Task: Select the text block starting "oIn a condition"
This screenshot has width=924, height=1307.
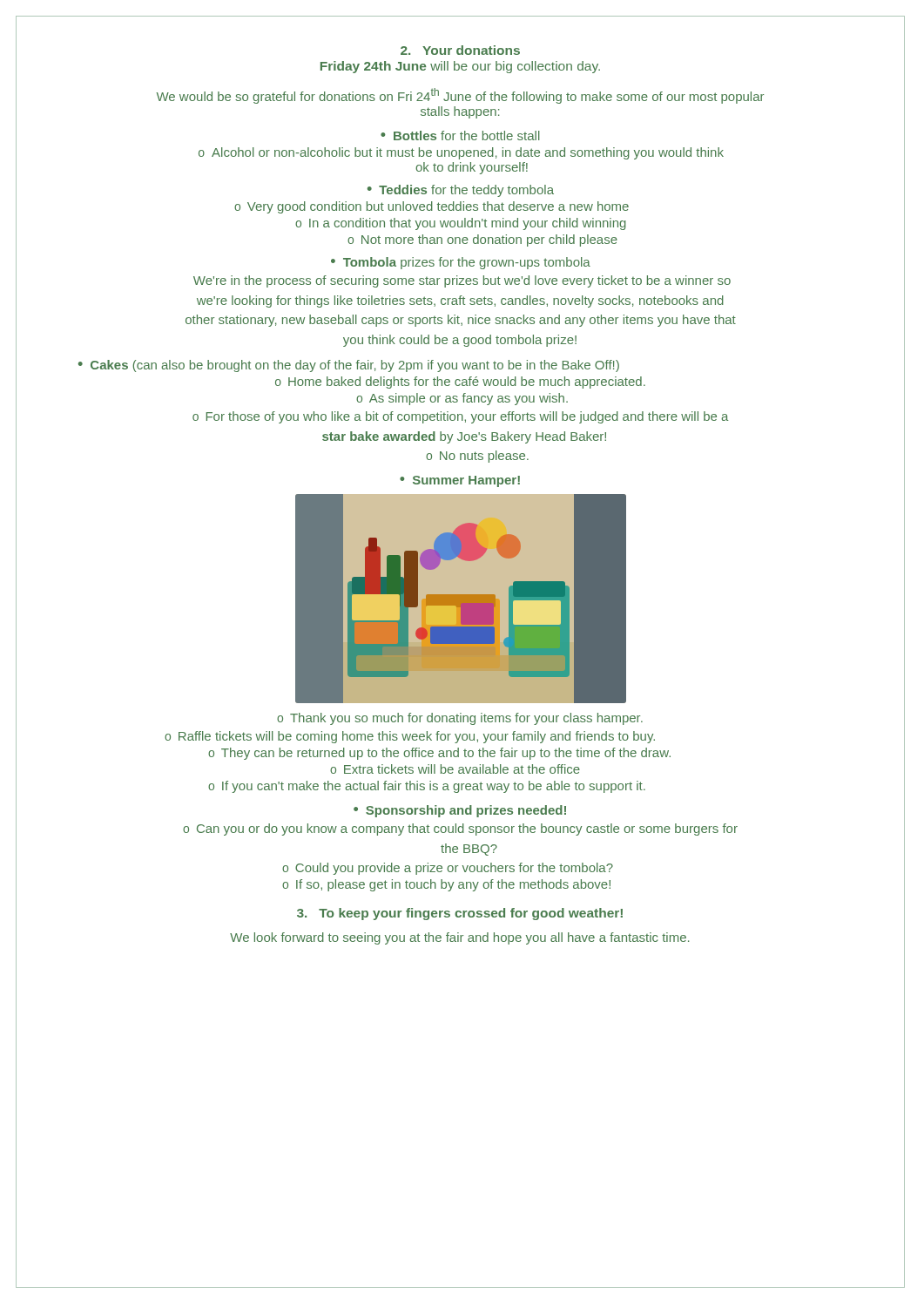Action: coord(461,223)
